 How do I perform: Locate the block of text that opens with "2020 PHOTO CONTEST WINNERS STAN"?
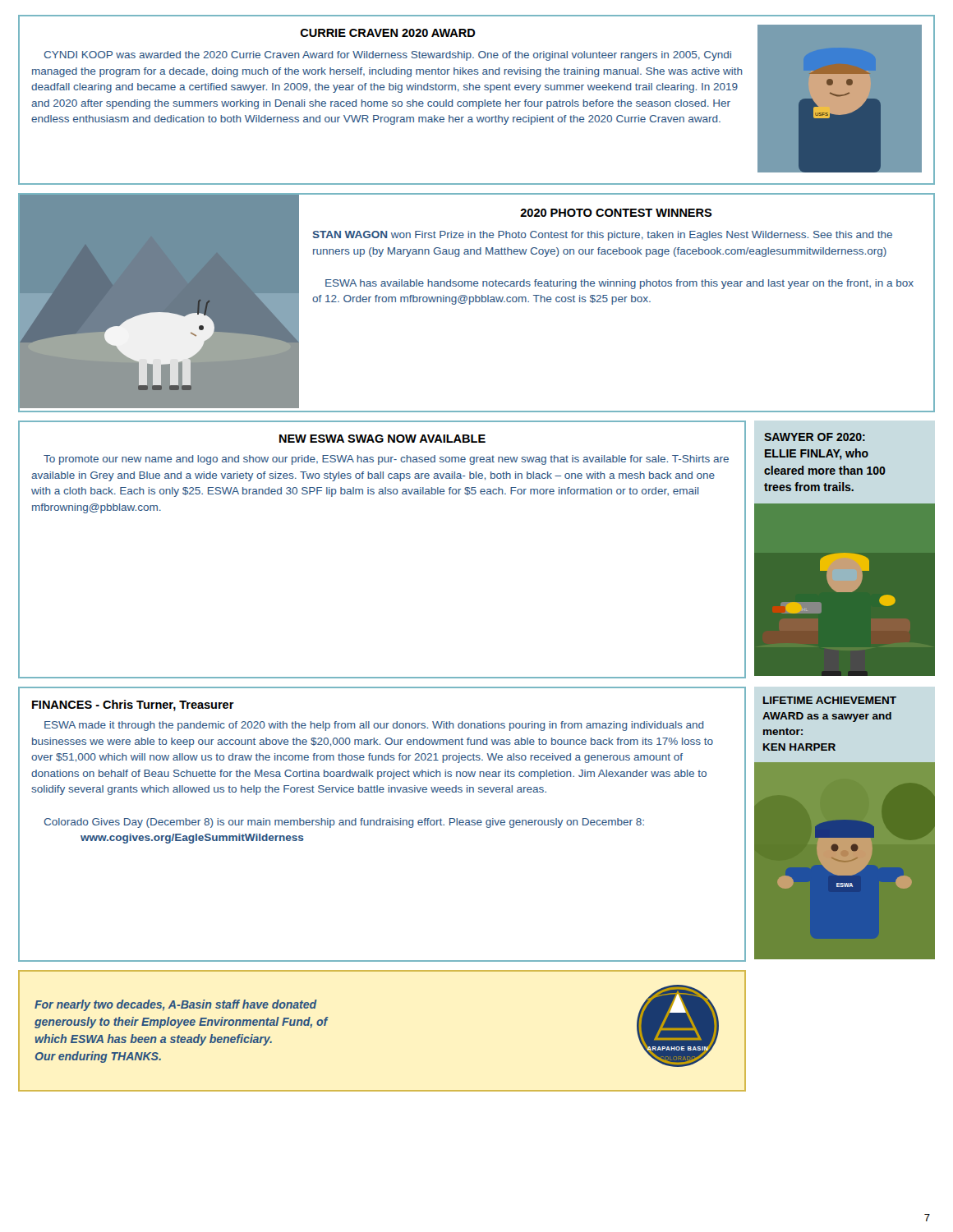(x=616, y=255)
